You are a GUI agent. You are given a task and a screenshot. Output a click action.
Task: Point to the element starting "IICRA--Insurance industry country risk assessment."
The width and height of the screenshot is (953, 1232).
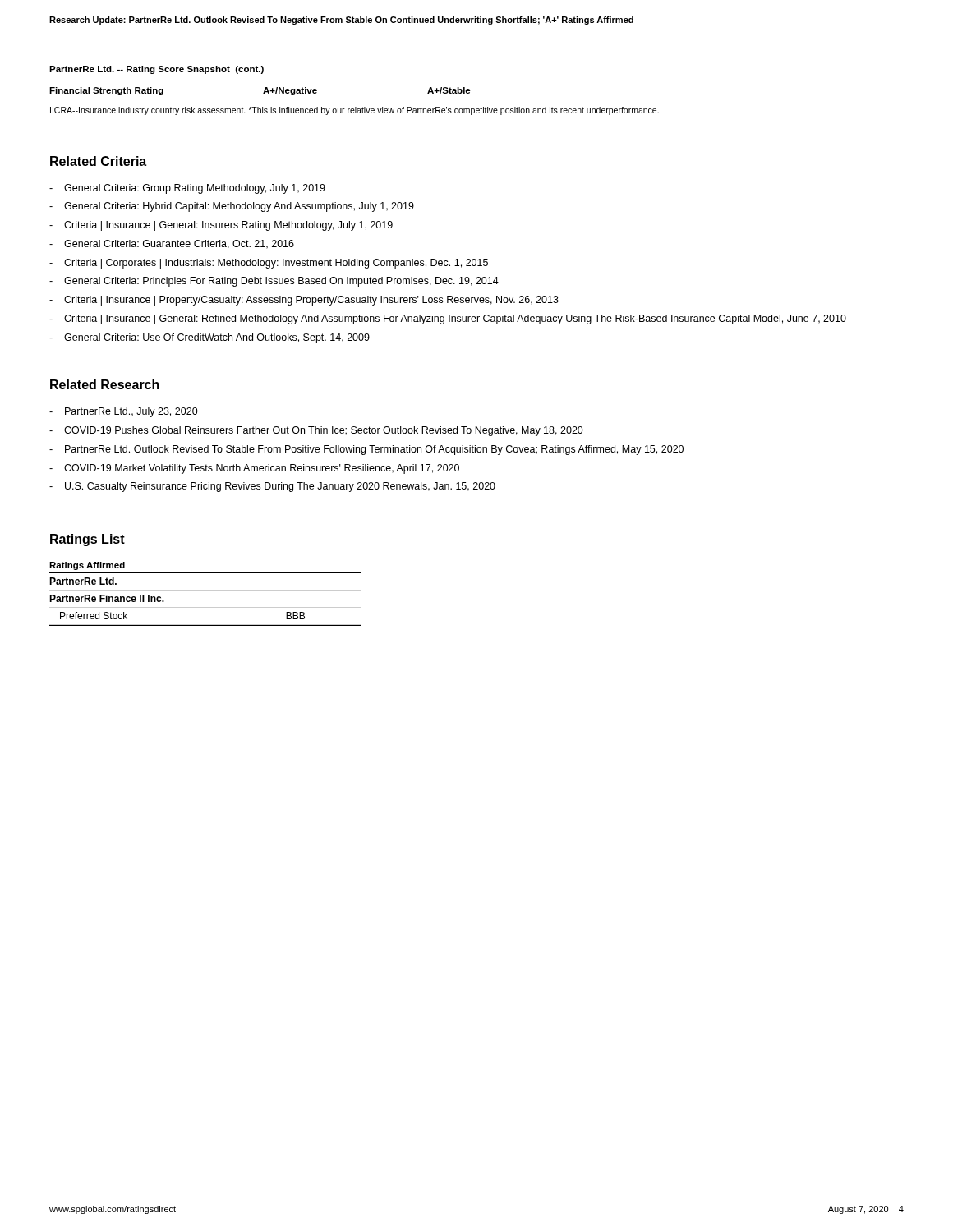354,110
